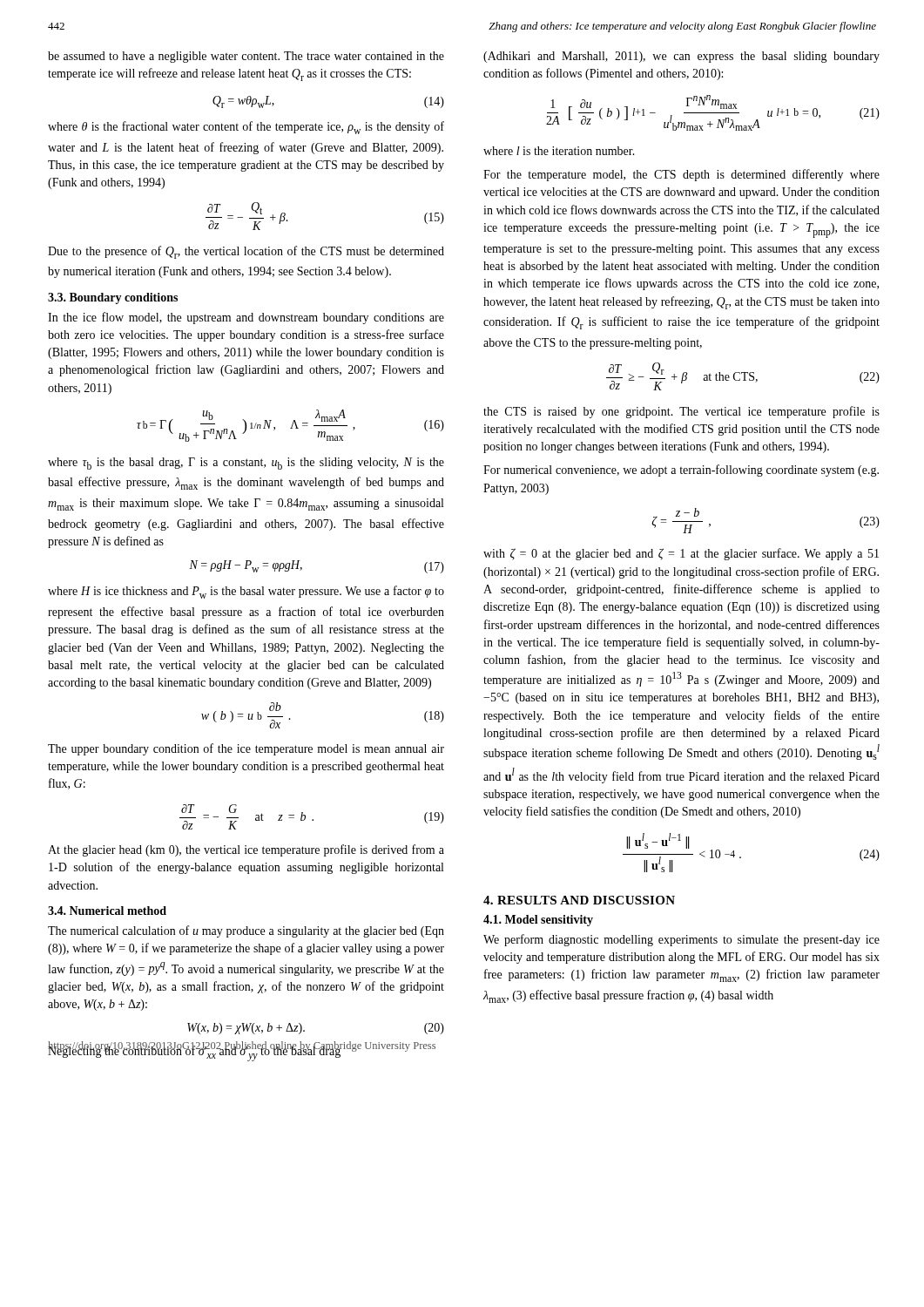Select the region starting "w(b) = ub ∂b"

tap(232, 715)
